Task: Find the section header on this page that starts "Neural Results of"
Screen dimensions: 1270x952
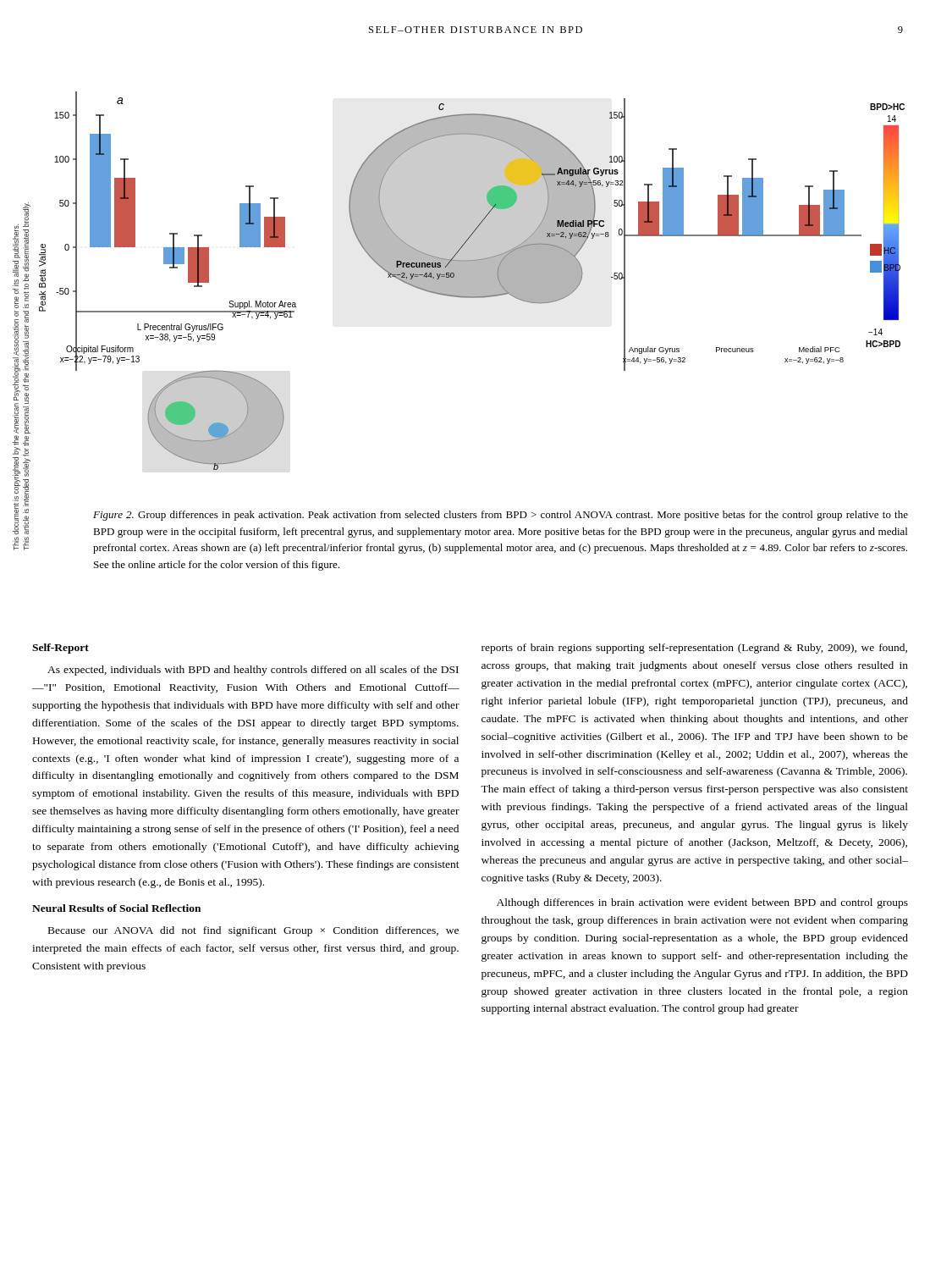Action: [117, 908]
